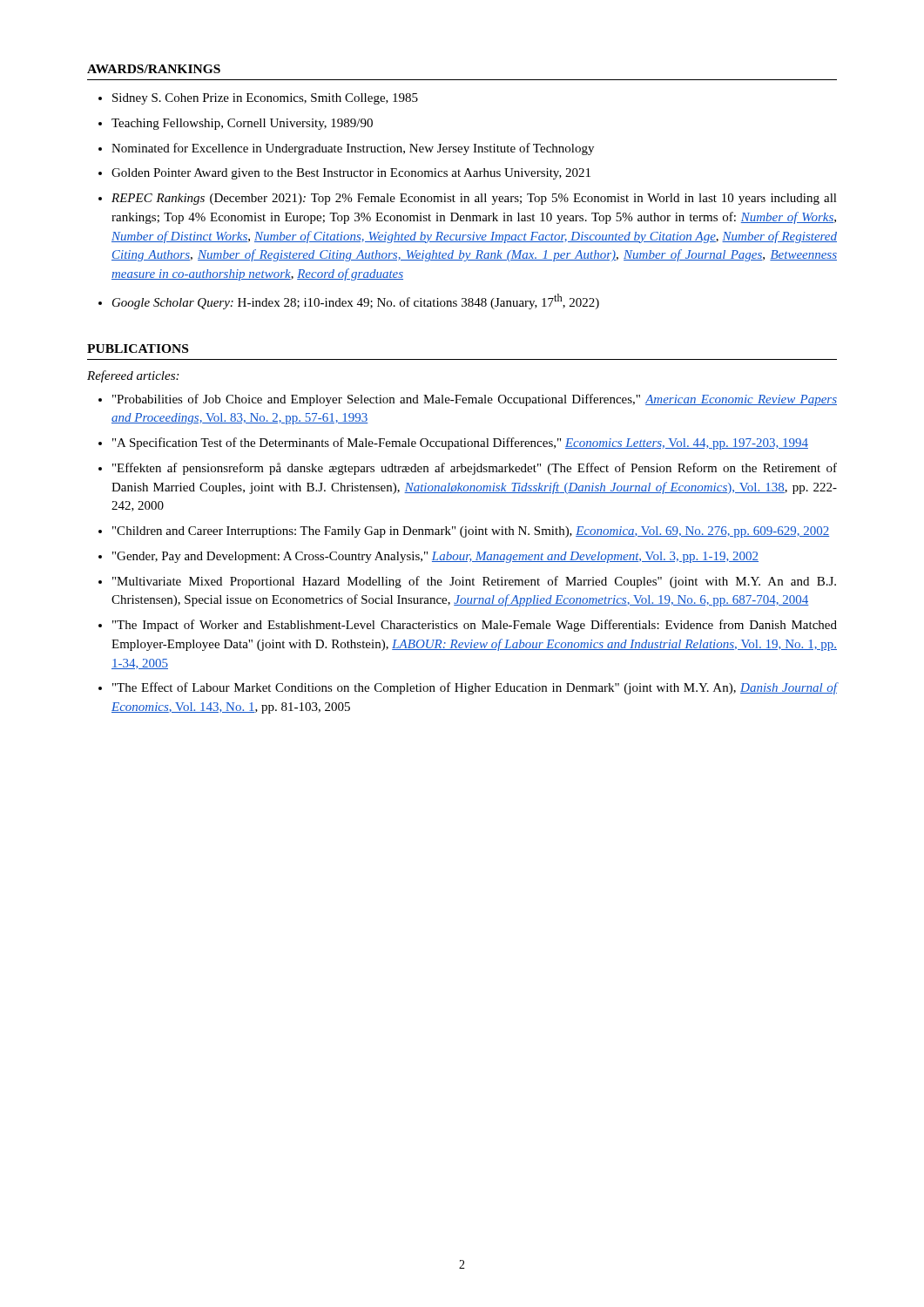Viewport: 924px width, 1307px height.
Task: Point to "Refereed articles:"
Action: [133, 375]
